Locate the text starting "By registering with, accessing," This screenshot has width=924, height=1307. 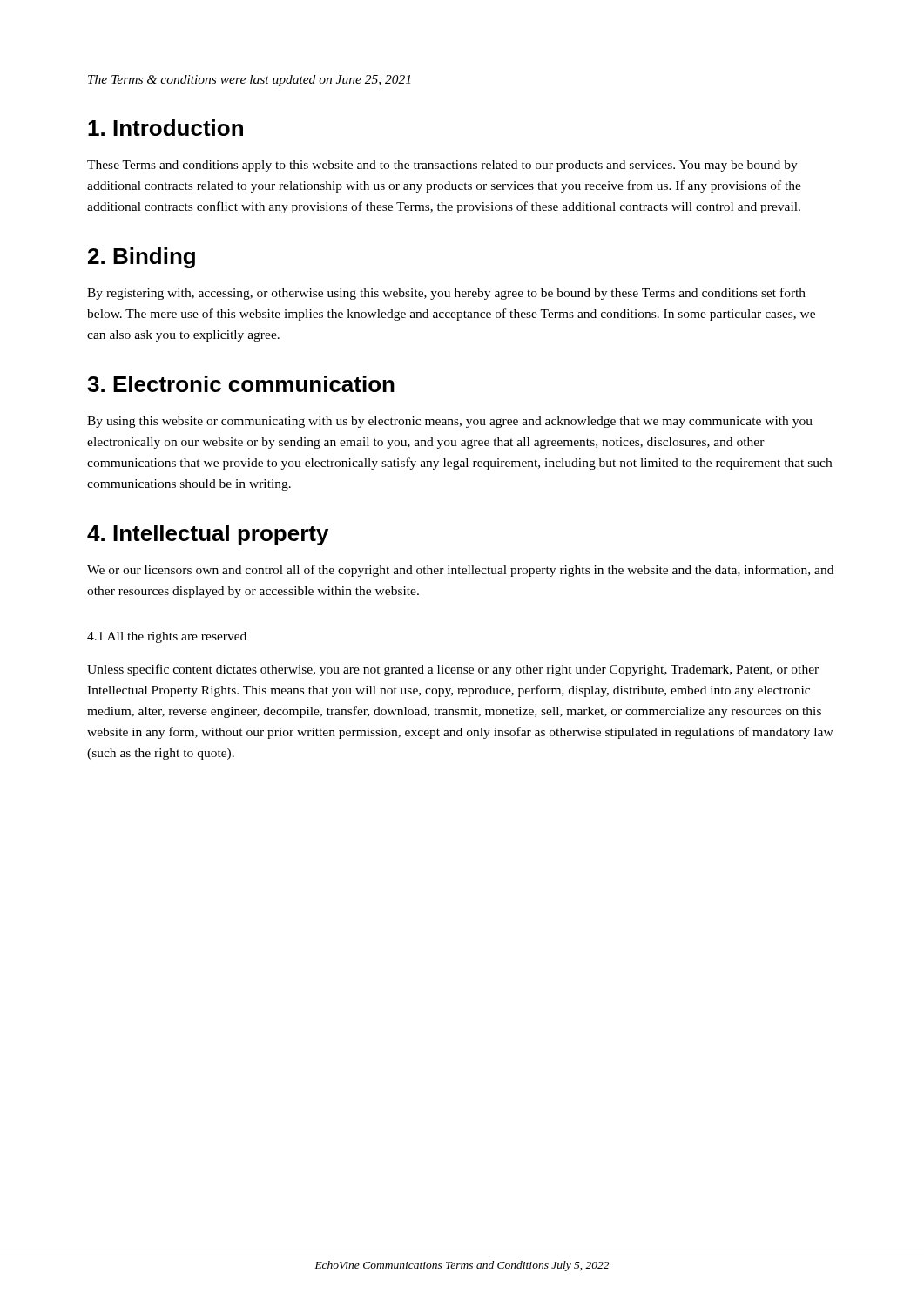451,313
